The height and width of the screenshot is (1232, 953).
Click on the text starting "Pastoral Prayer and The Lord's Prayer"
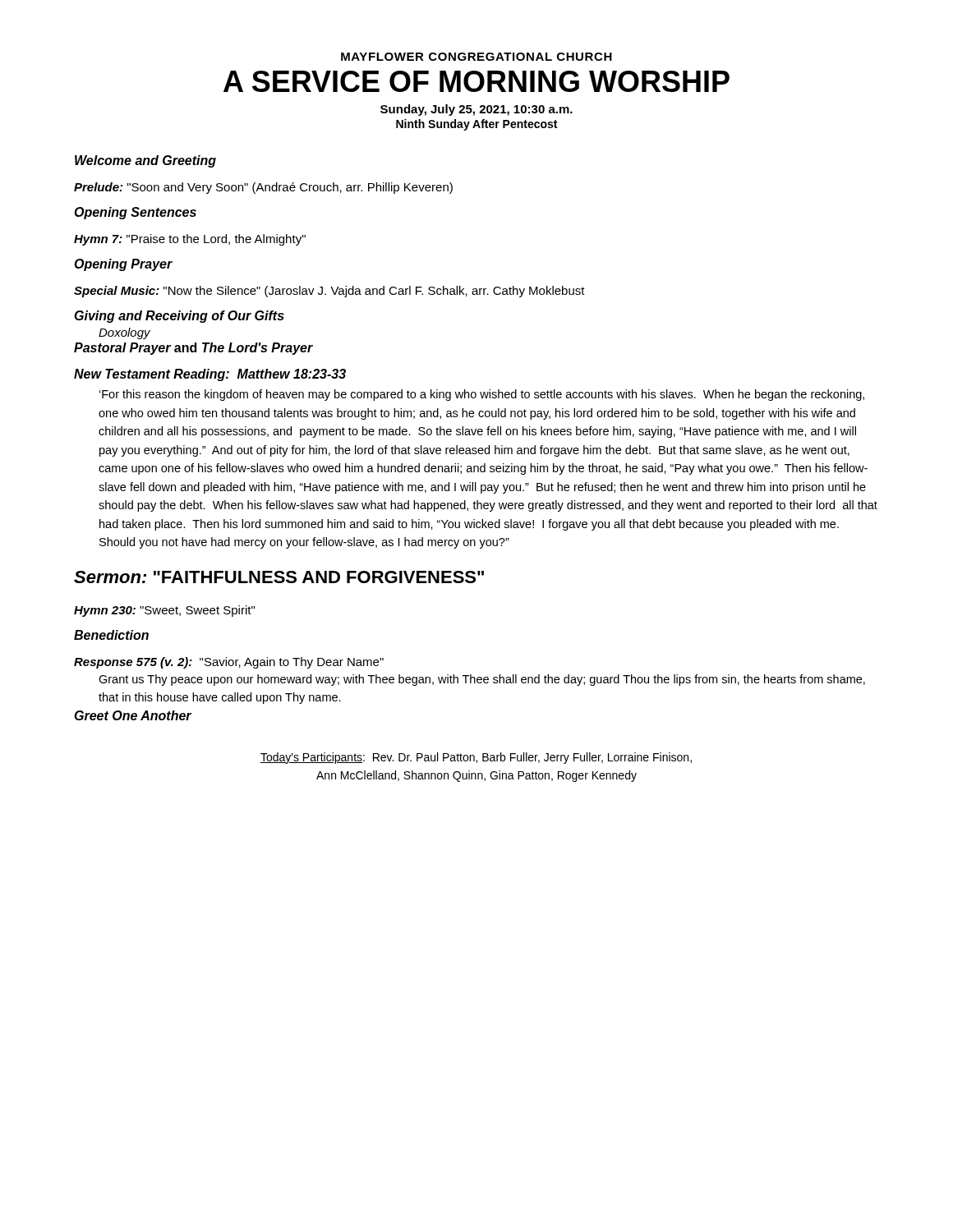click(x=193, y=349)
